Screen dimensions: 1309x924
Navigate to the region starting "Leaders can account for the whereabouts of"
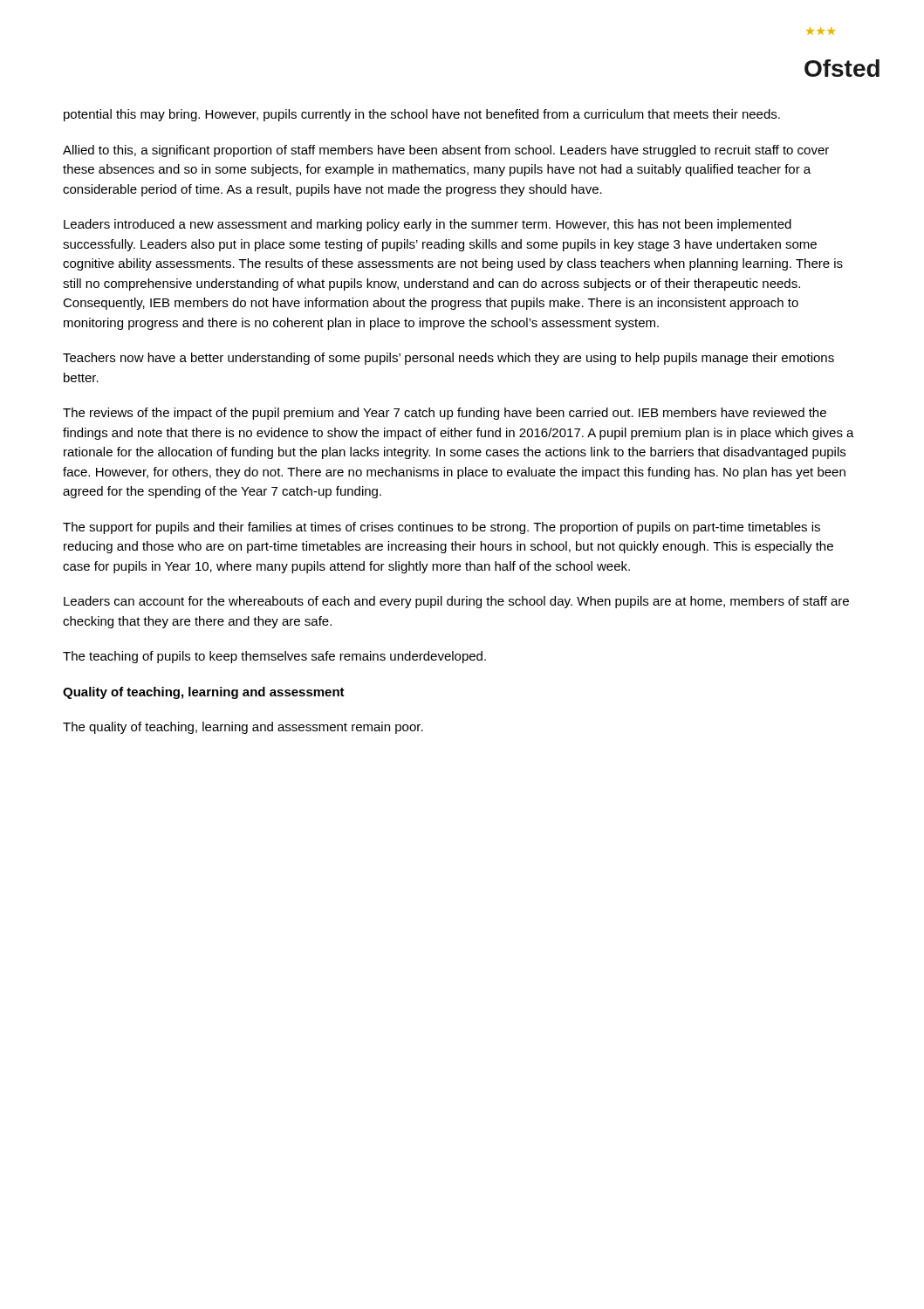462,611
